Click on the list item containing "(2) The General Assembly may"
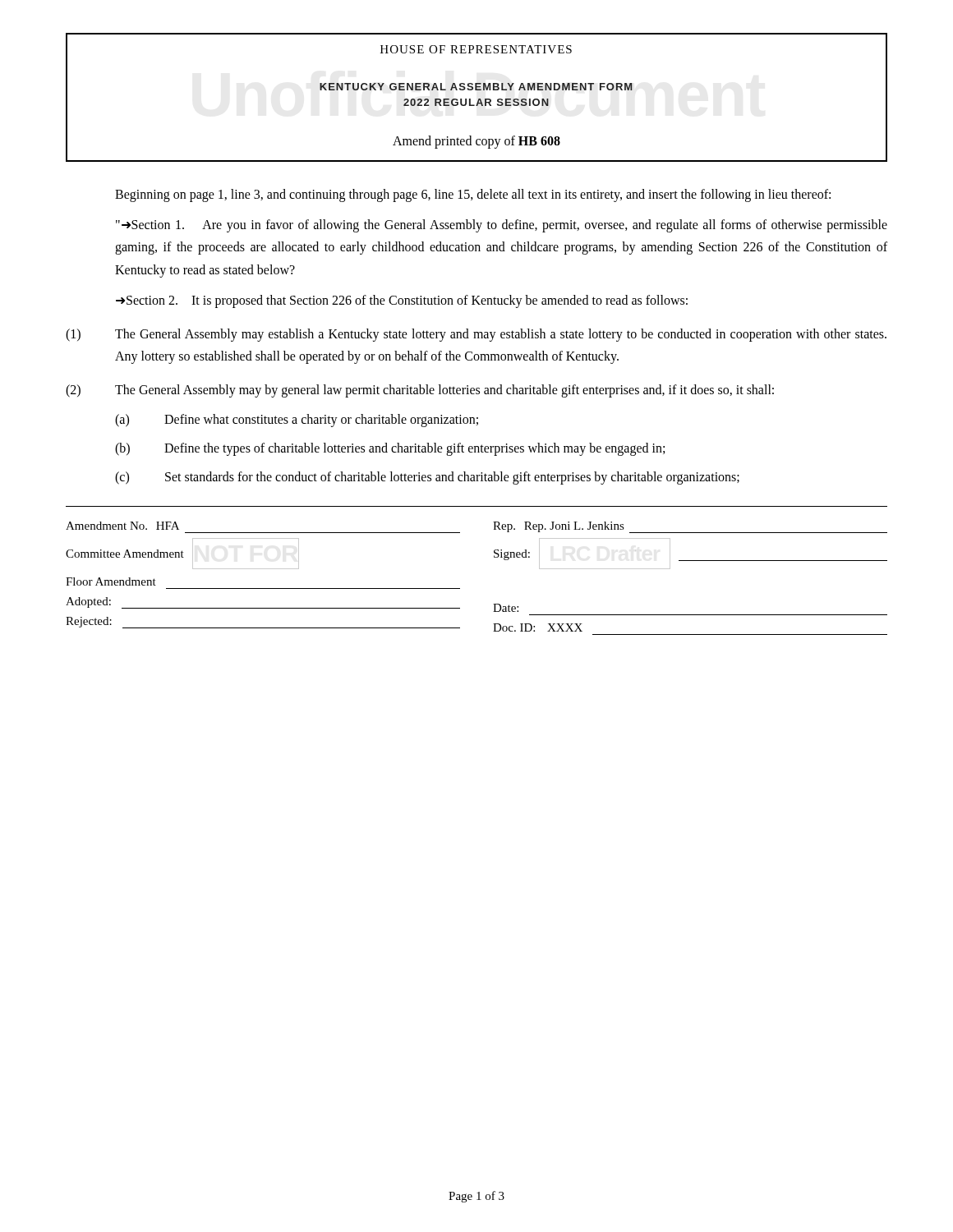This screenshot has height=1232, width=953. 476,390
